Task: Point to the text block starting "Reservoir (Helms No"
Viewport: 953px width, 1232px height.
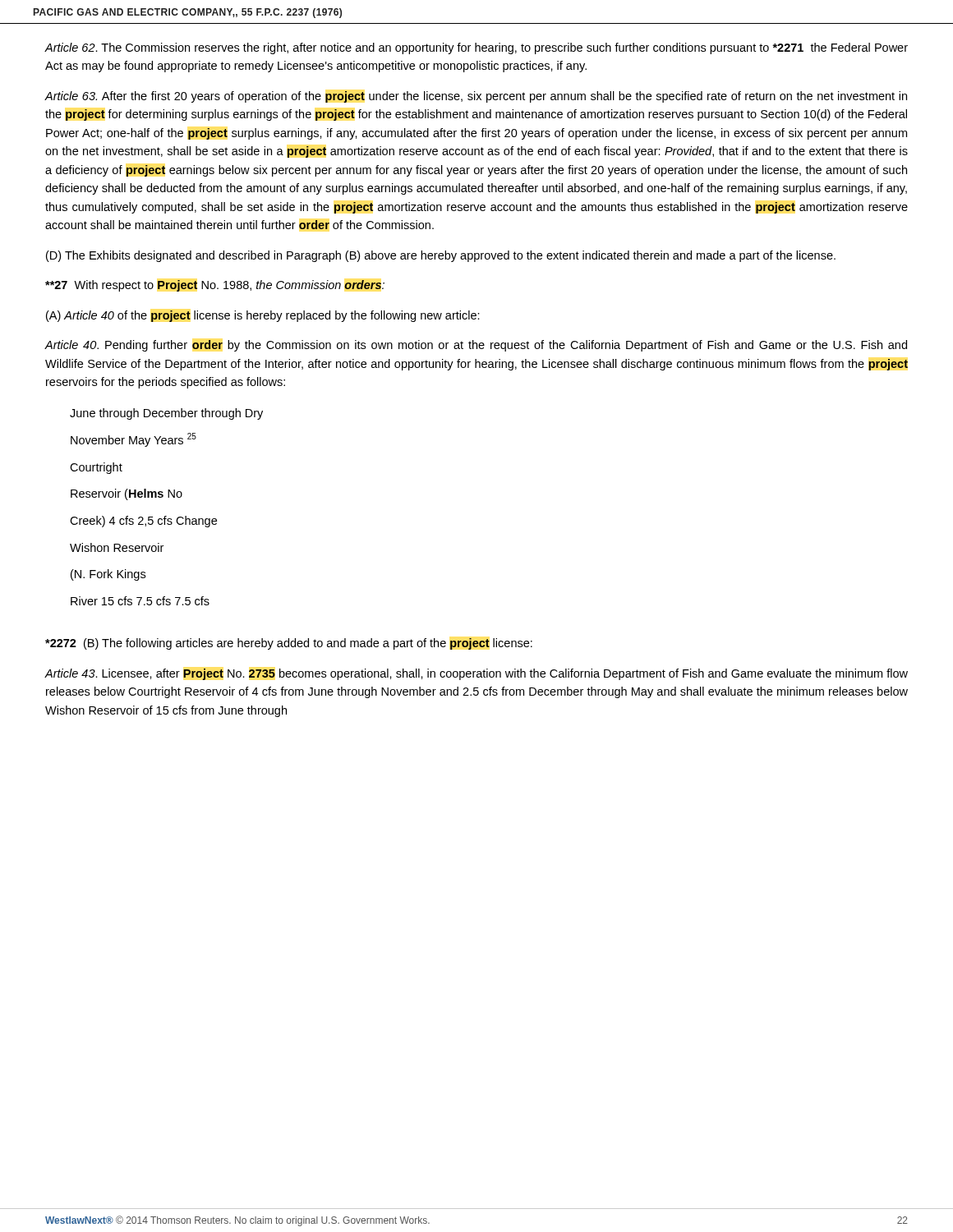Action: tap(126, 494)
